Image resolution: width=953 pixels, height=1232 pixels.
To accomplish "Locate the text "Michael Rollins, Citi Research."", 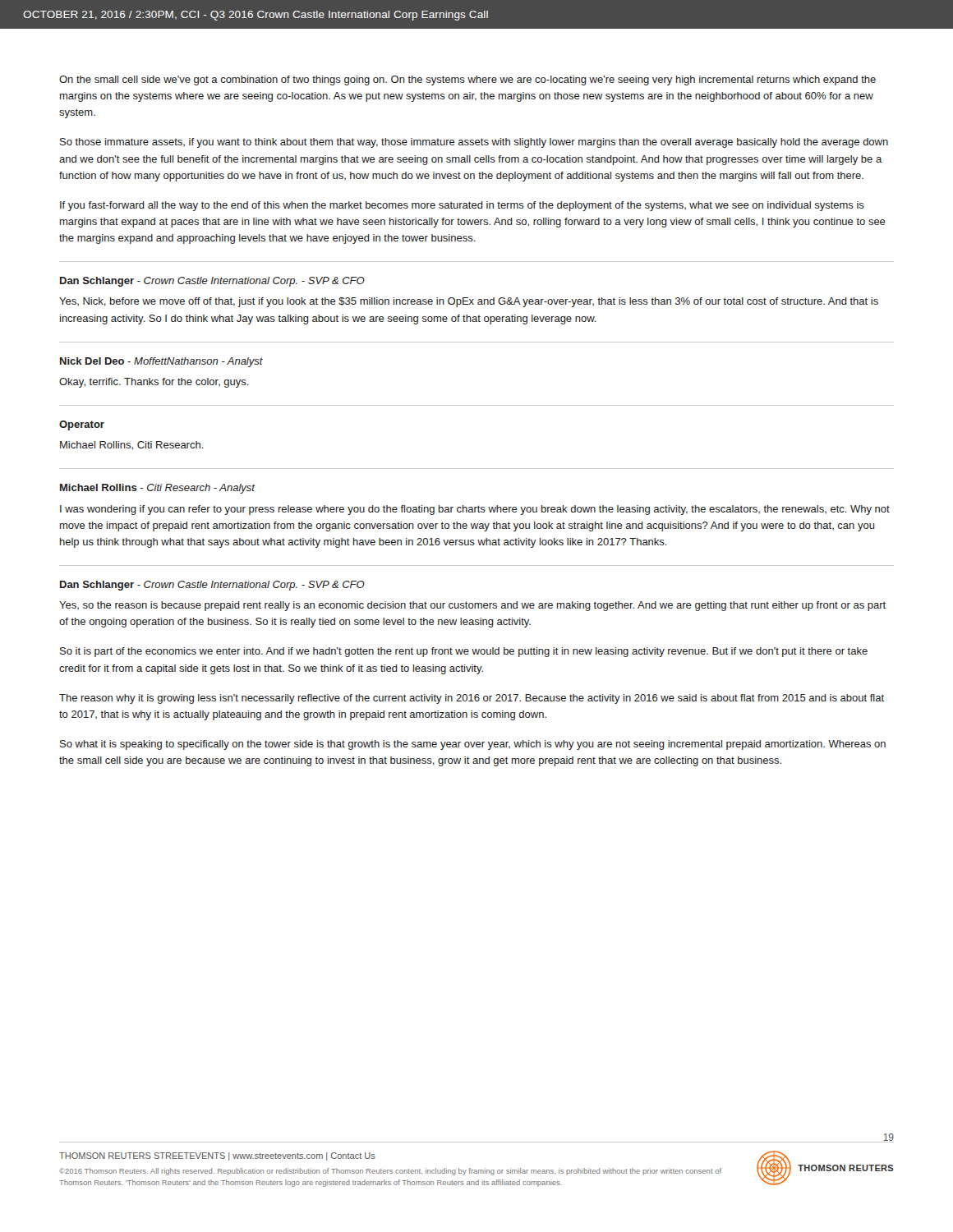I will (132, 445).
